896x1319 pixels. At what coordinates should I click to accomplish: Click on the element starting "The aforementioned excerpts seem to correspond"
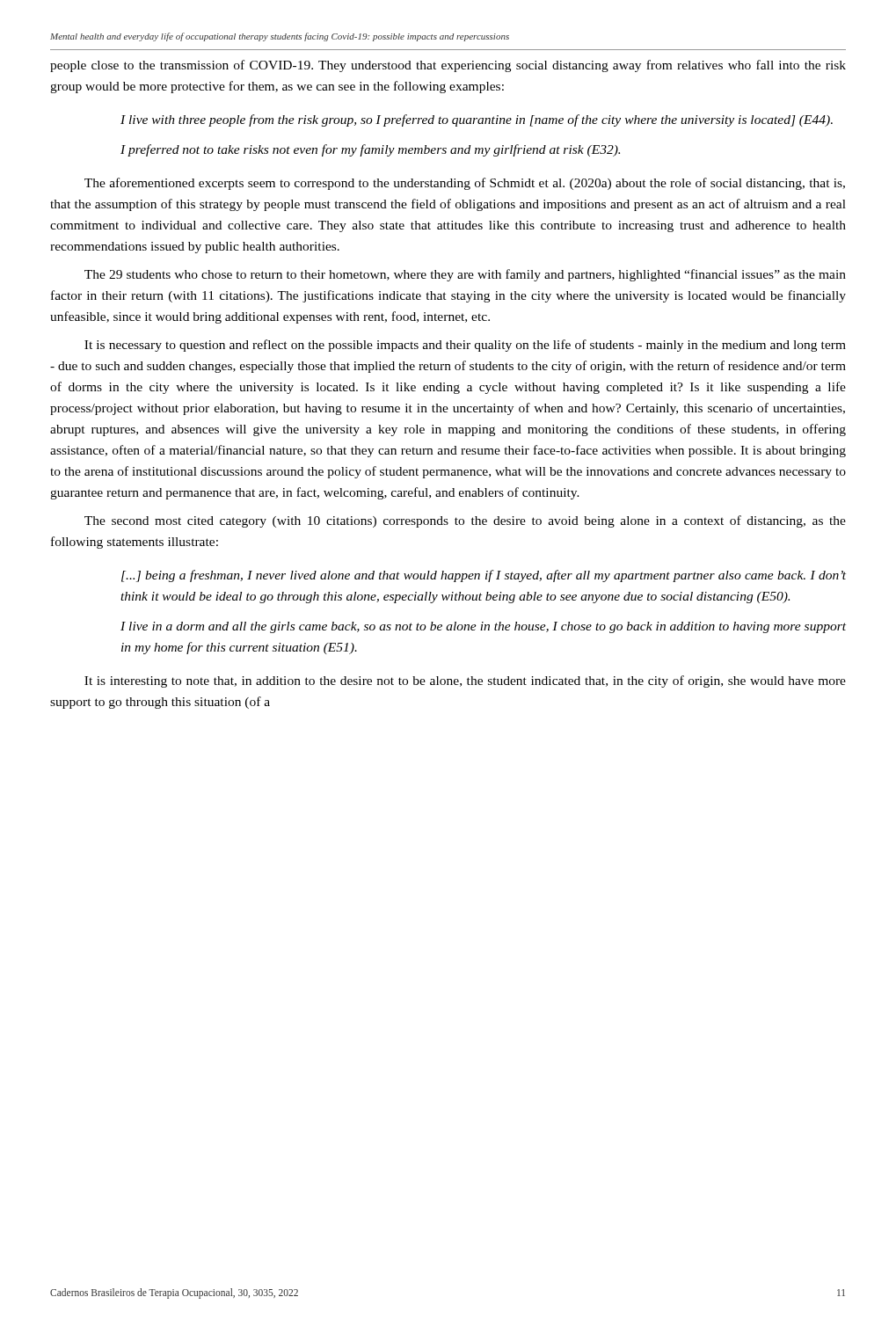tap(448, 215)
